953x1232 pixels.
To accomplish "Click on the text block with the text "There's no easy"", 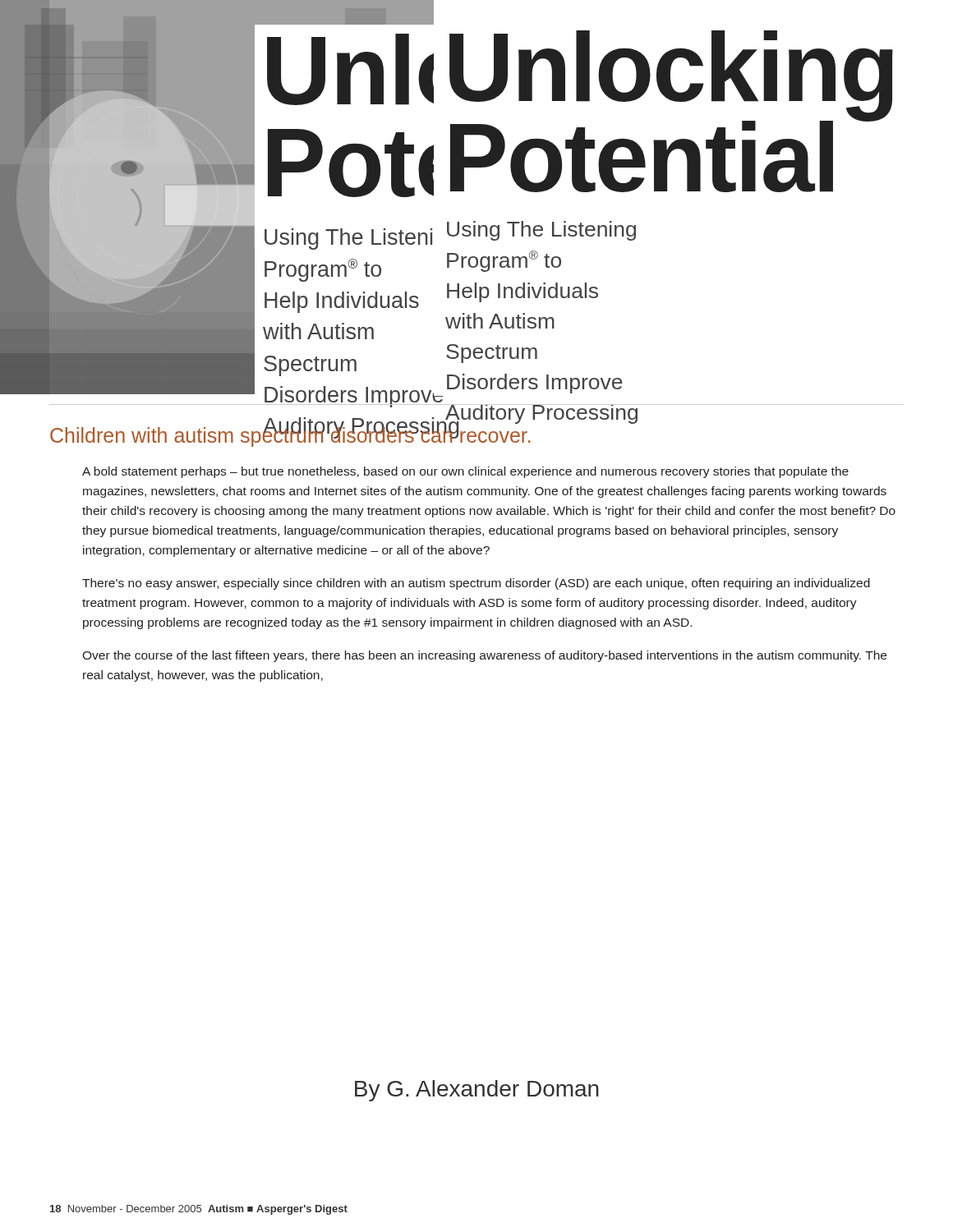I will coord(476,603).
